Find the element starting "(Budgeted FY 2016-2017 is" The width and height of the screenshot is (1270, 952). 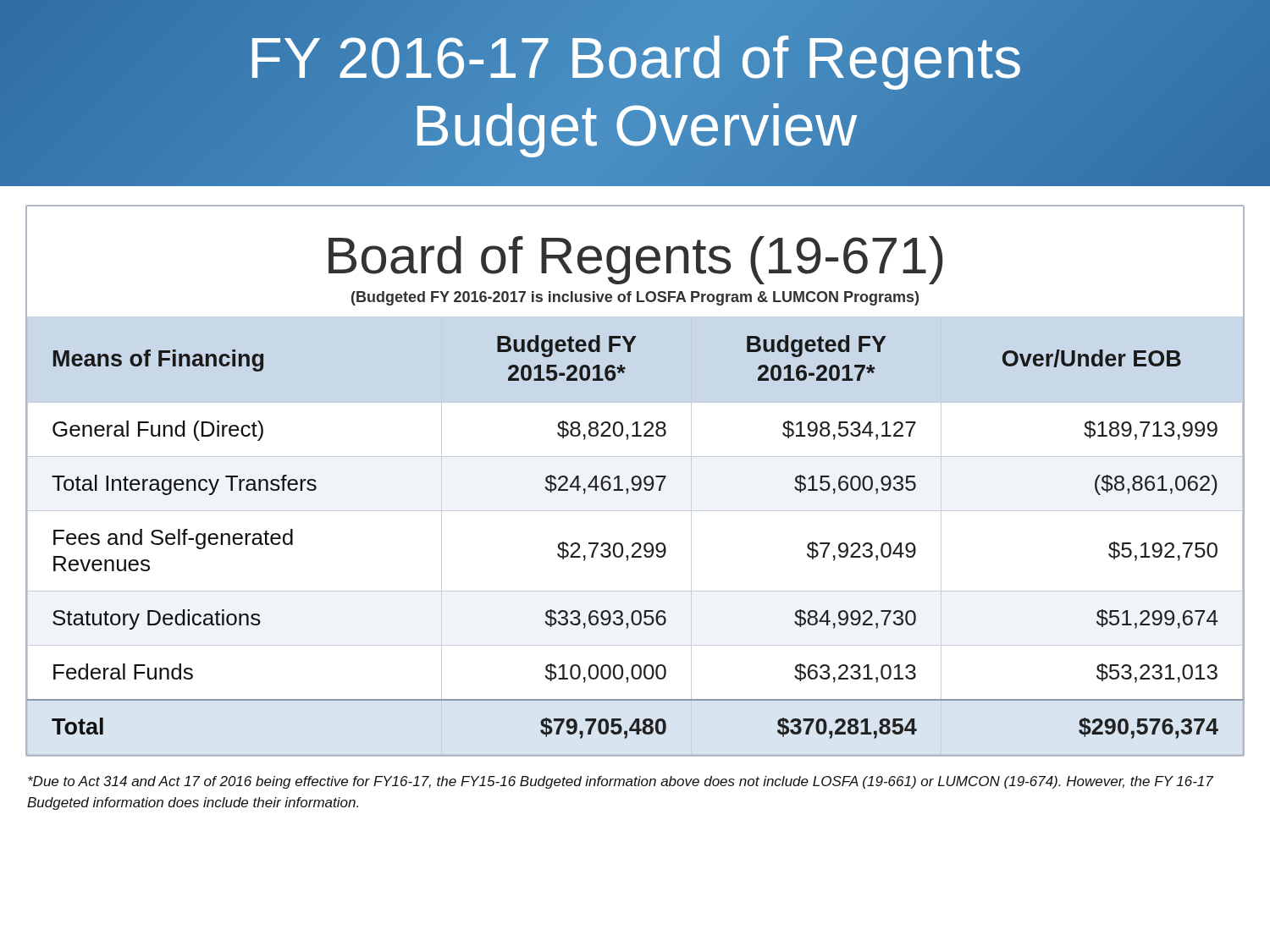coord(635,297)
